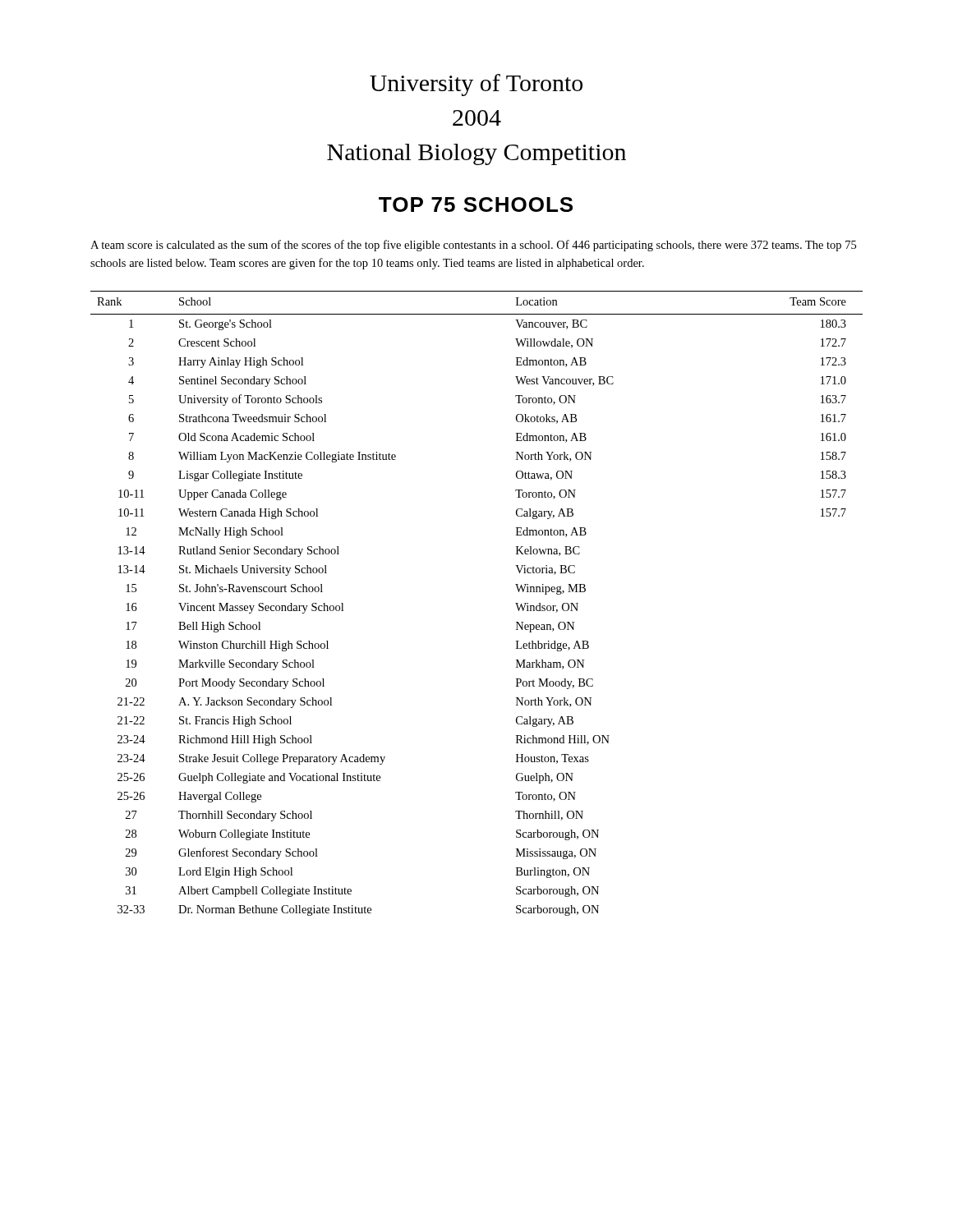Locate the text "TOP 75 SCHOOLS"
Viewport: 953px width, 1232px height.
476,205
